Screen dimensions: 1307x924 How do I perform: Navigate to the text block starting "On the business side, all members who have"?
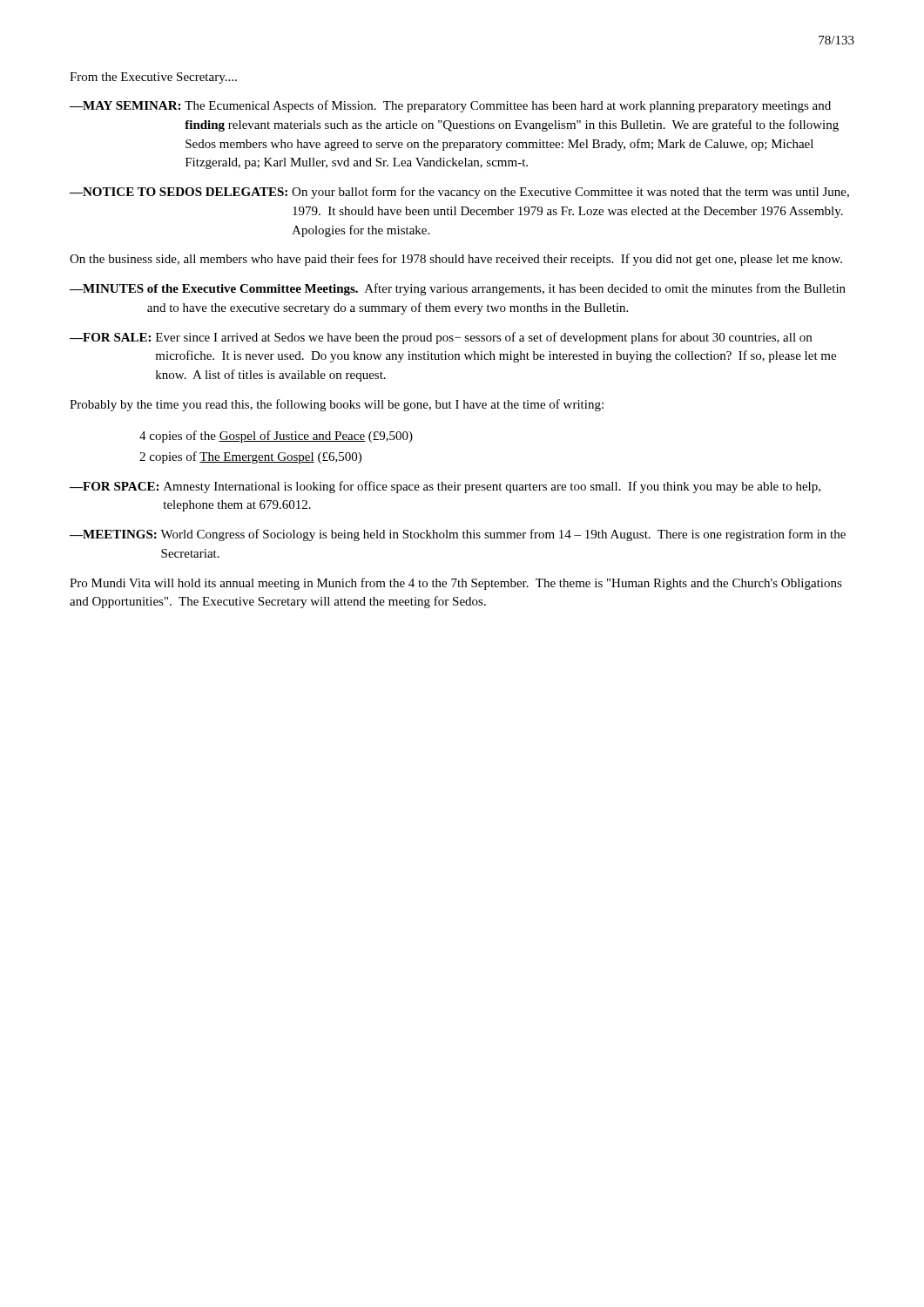(456, 259)
